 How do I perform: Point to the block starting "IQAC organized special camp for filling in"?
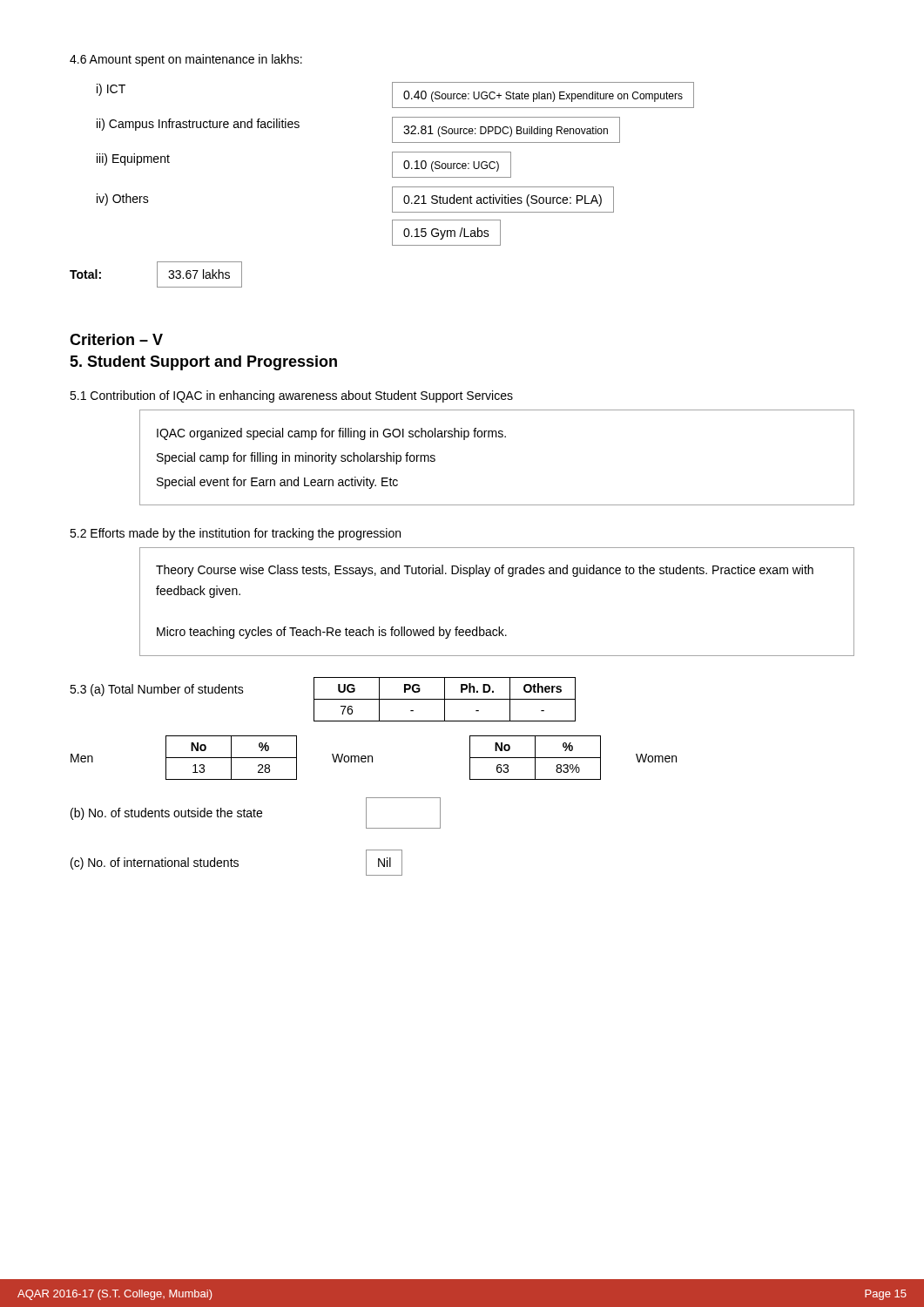coord(331,457)
